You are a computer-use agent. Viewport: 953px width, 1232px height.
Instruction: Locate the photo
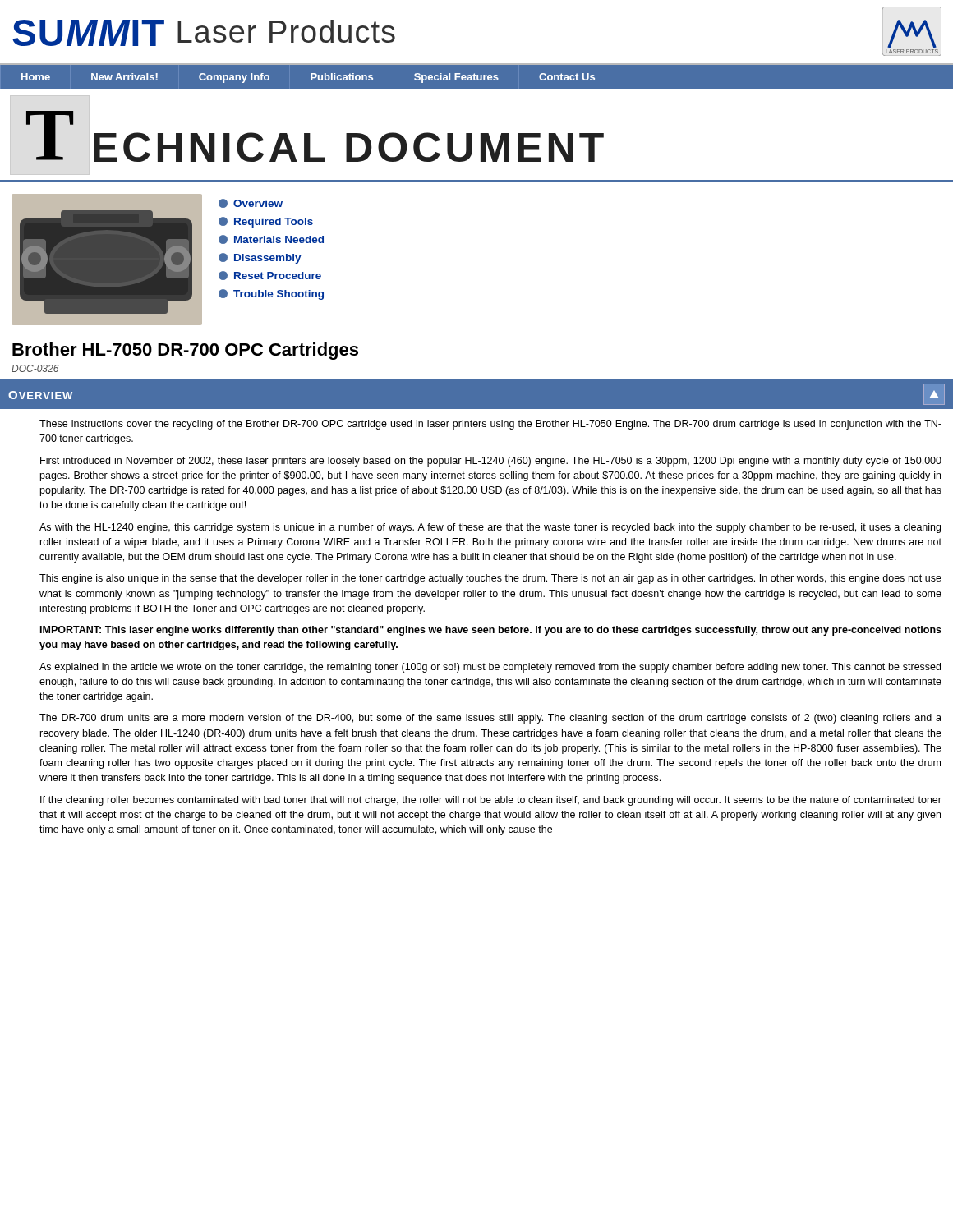[107, 261]
